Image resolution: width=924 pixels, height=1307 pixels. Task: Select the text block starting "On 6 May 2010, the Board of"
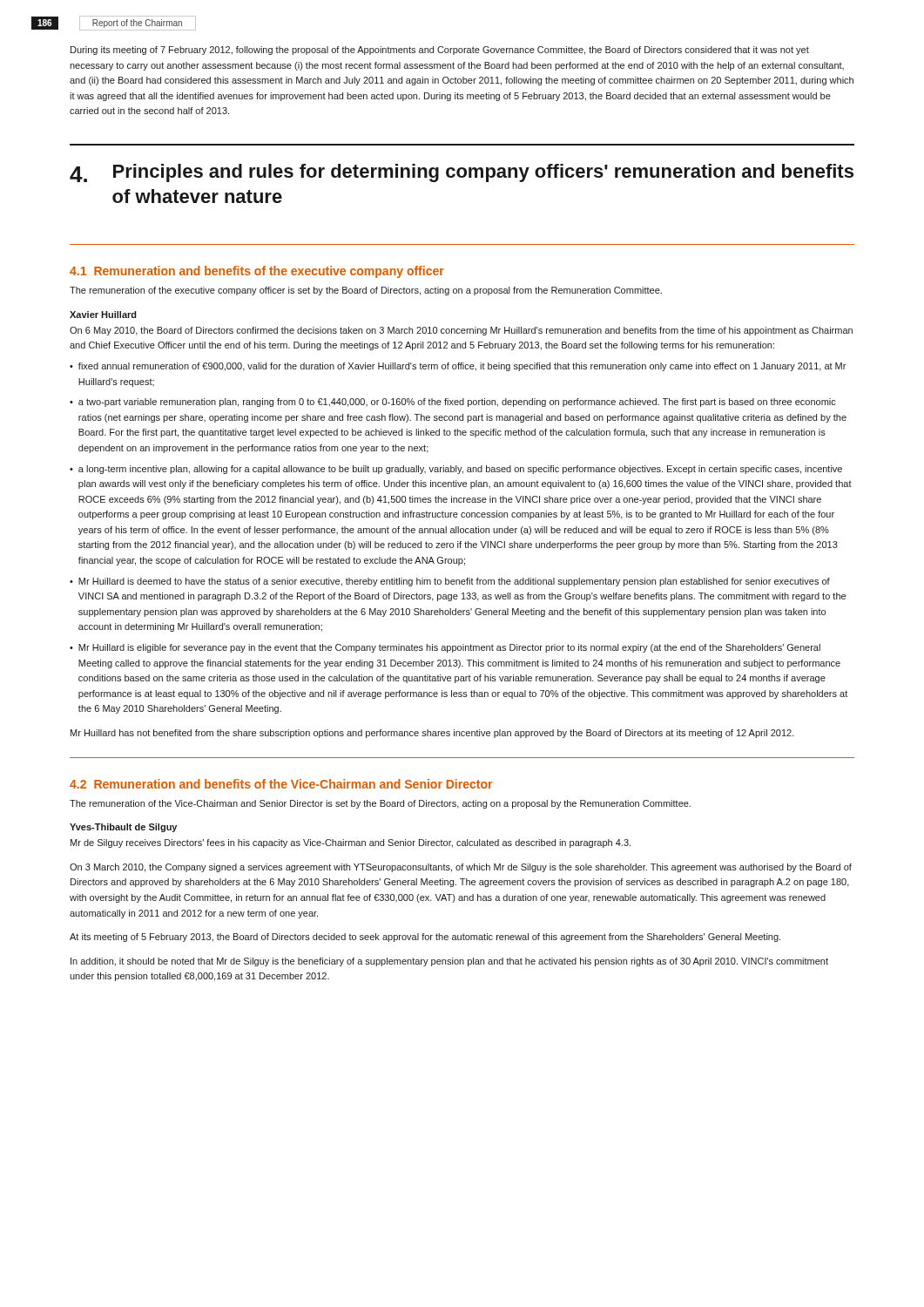461,338
